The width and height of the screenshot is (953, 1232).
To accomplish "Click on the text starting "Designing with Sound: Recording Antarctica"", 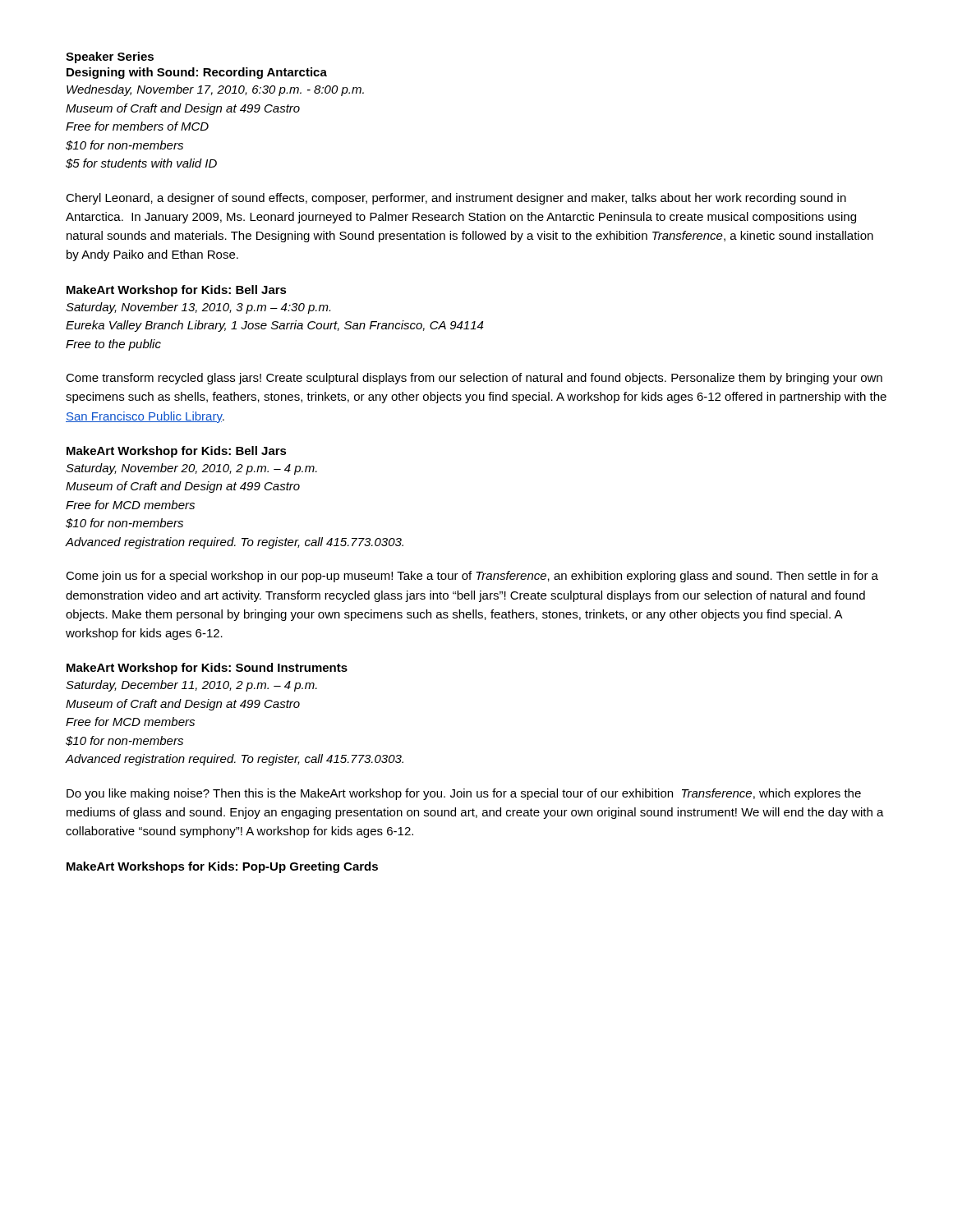I will pos(196,72).
